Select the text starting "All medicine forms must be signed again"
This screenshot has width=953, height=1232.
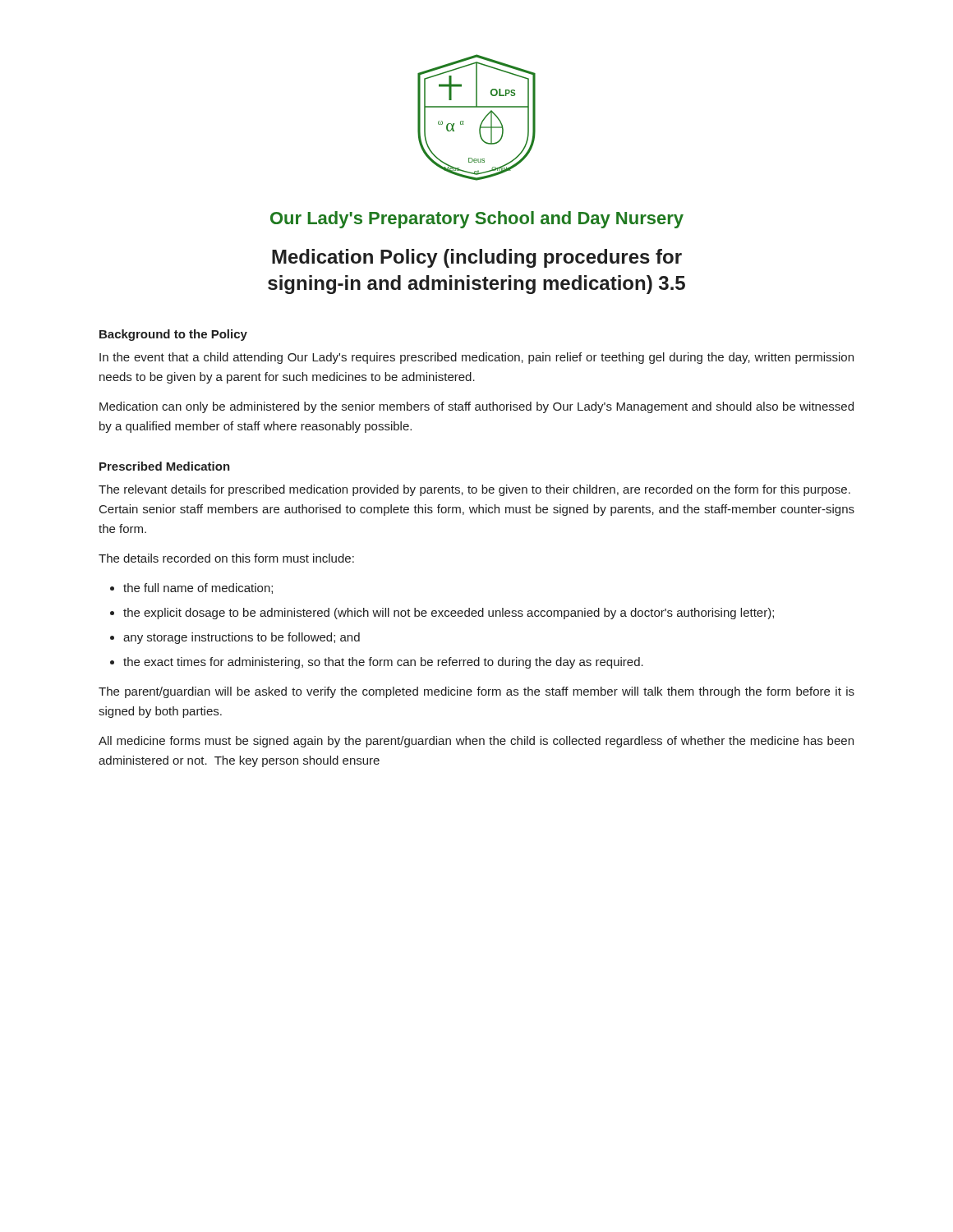(x=476, y=750)
